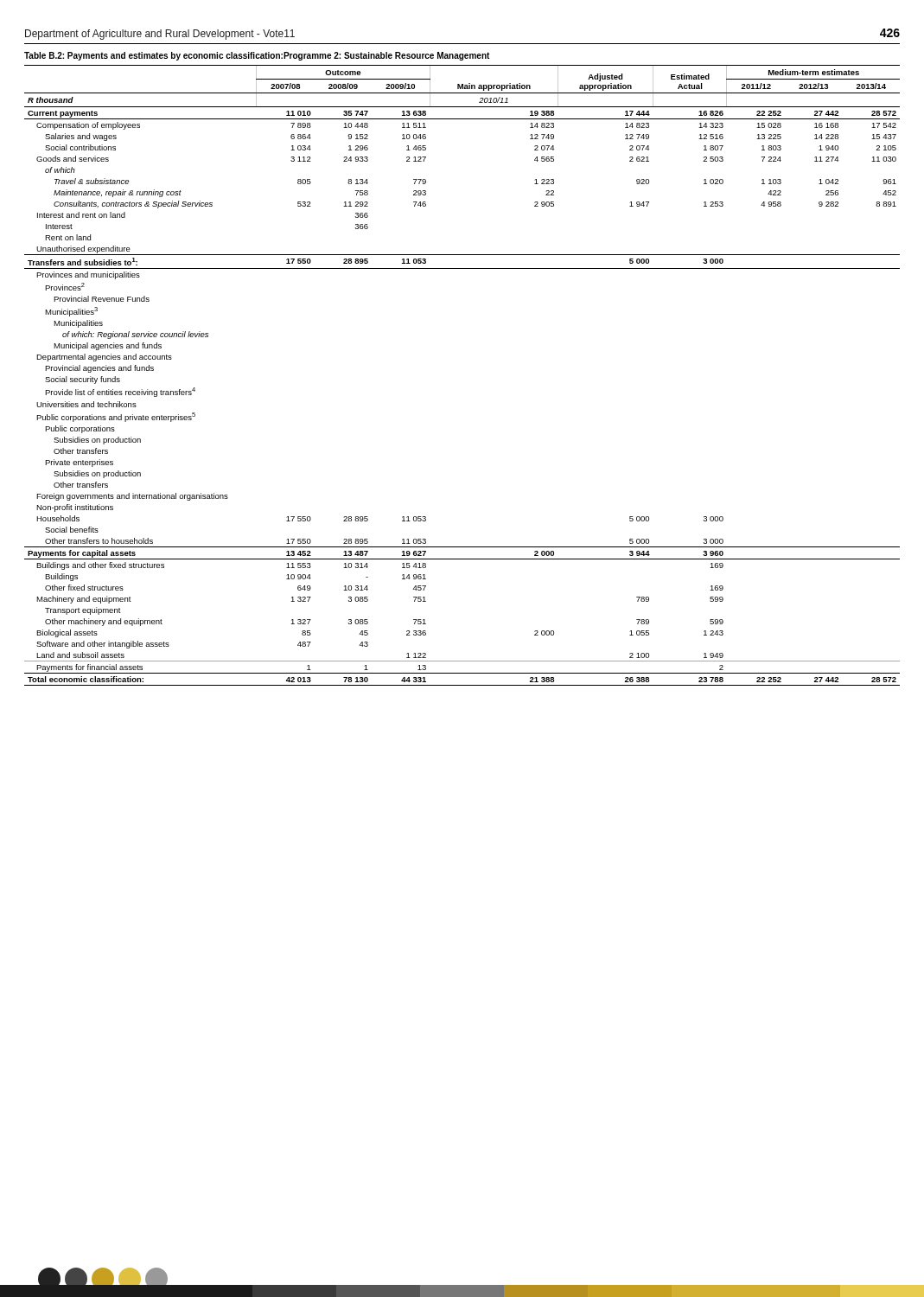Find the table

462,375
